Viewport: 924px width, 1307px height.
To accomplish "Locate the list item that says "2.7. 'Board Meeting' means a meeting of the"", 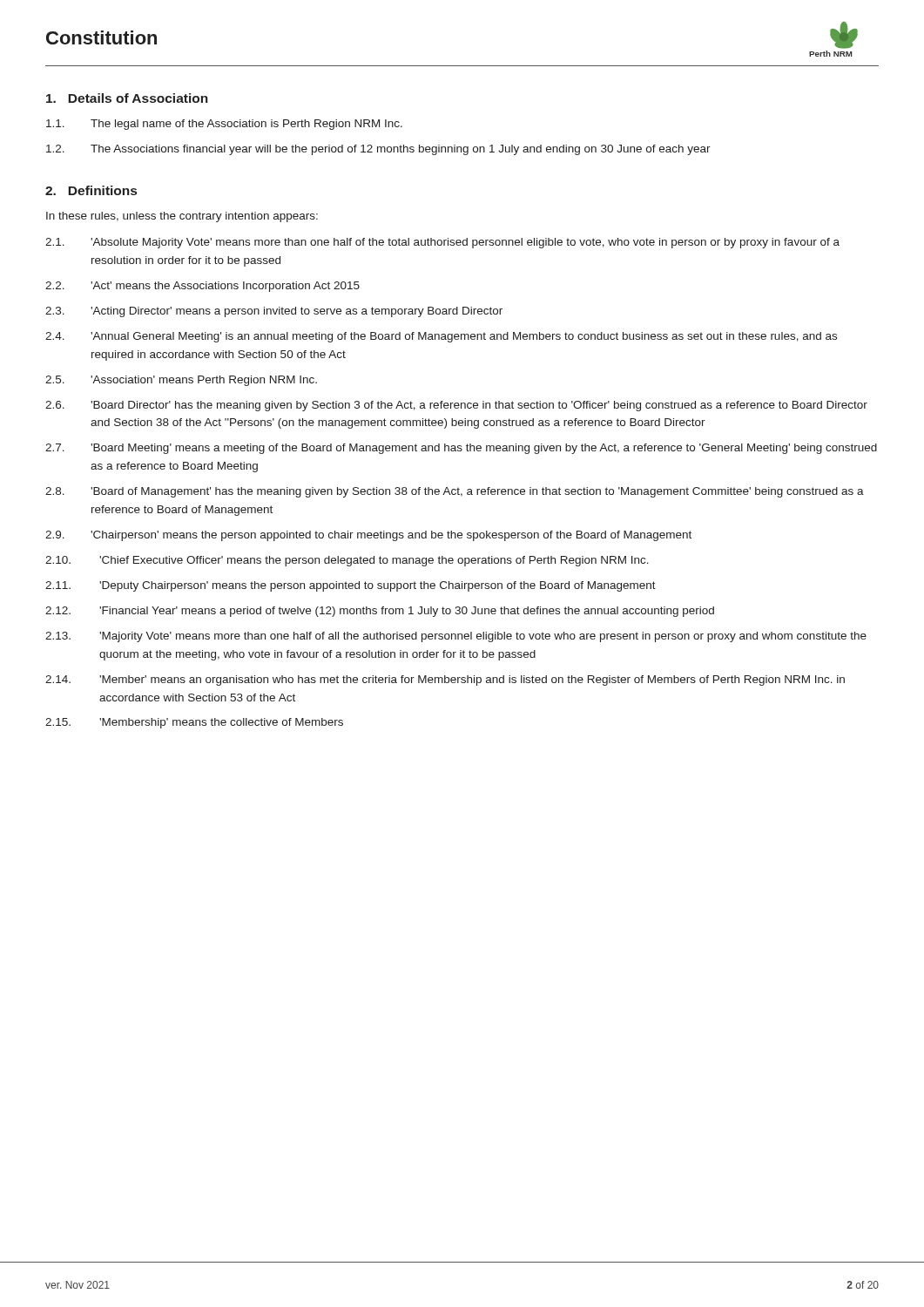I will click(x=462, y=458).
